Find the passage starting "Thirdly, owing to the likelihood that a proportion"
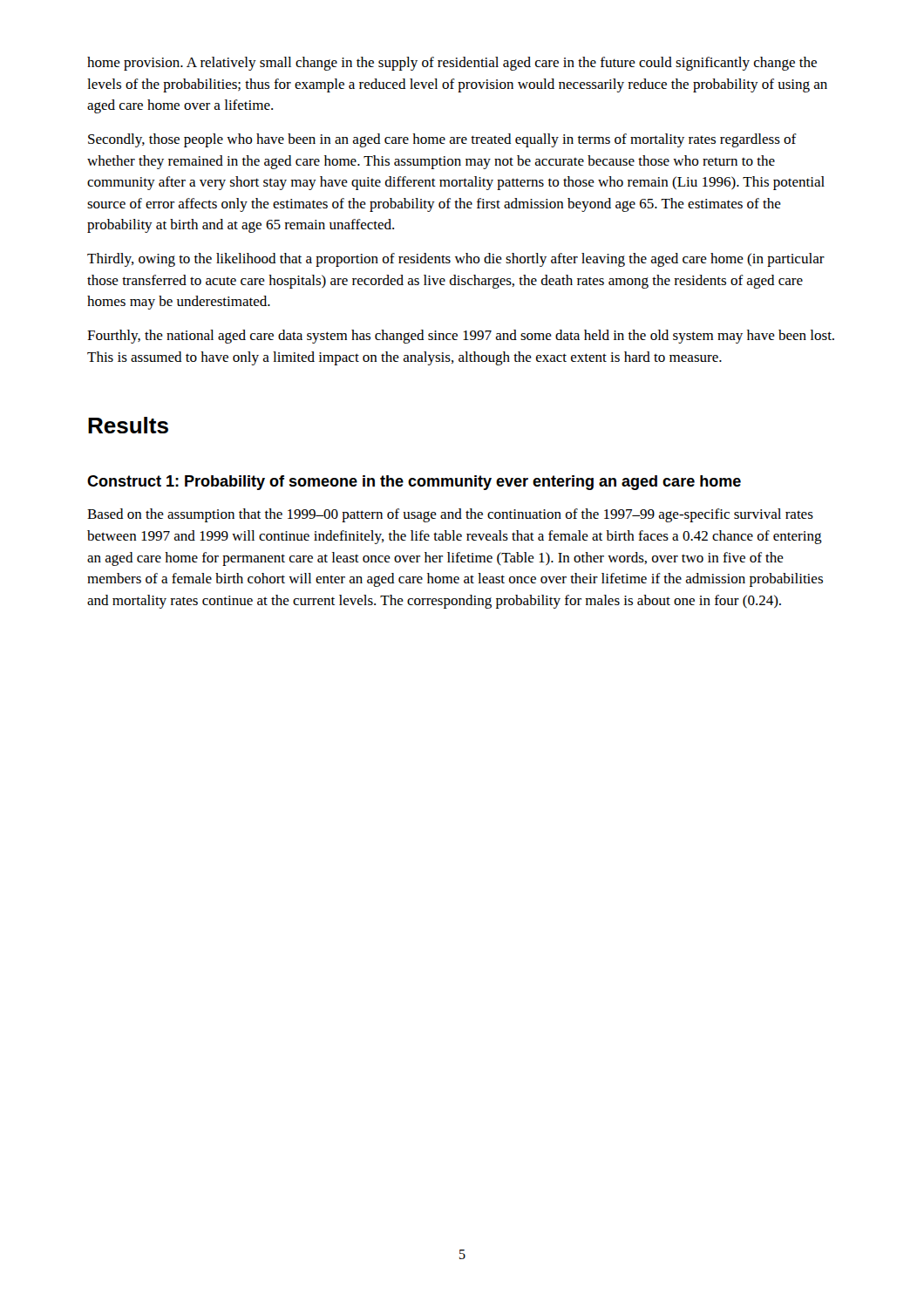924x1308 pixels. [456, 280]
